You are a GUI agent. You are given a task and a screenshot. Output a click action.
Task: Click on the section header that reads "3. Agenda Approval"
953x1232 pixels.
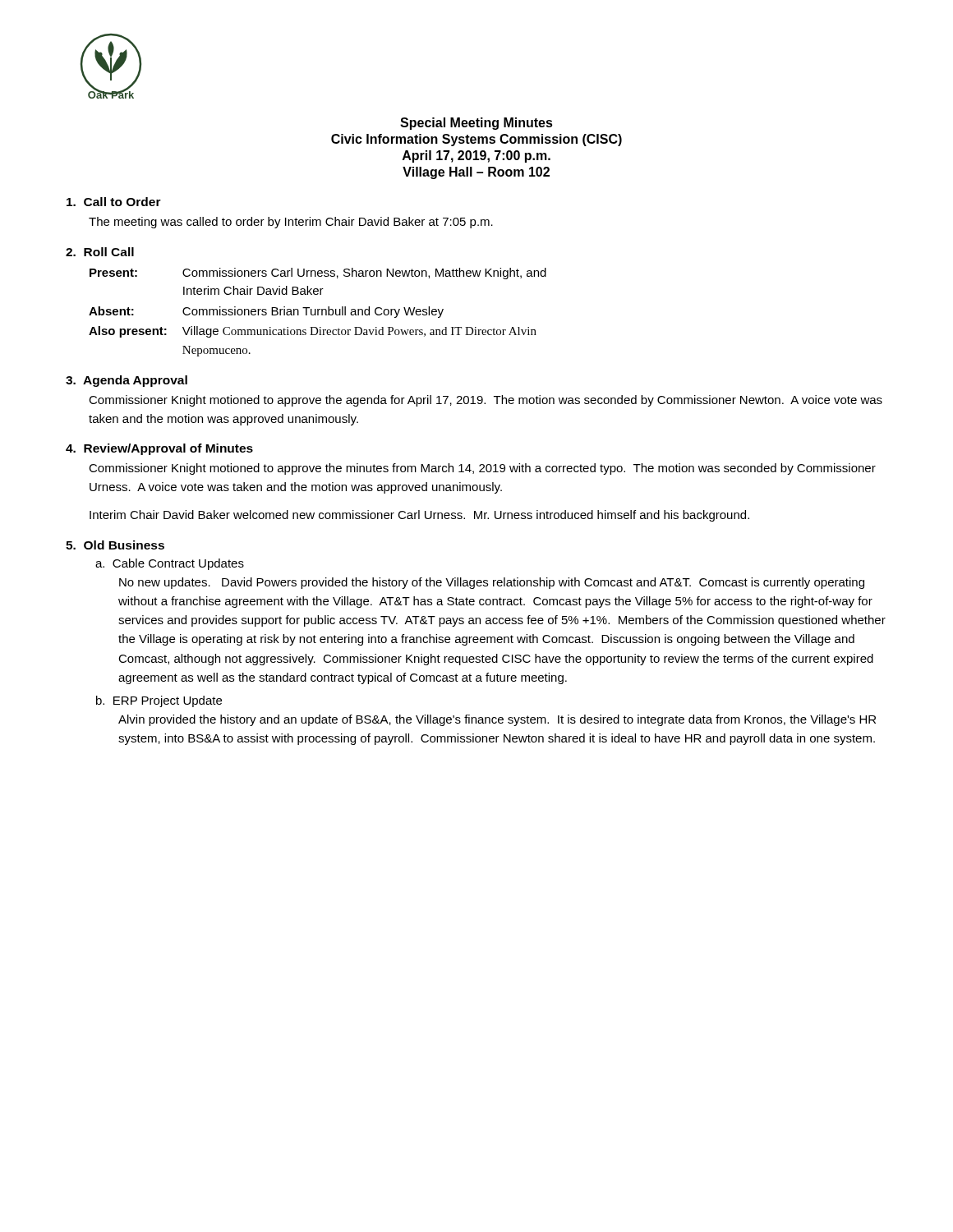tap(127, 380)
